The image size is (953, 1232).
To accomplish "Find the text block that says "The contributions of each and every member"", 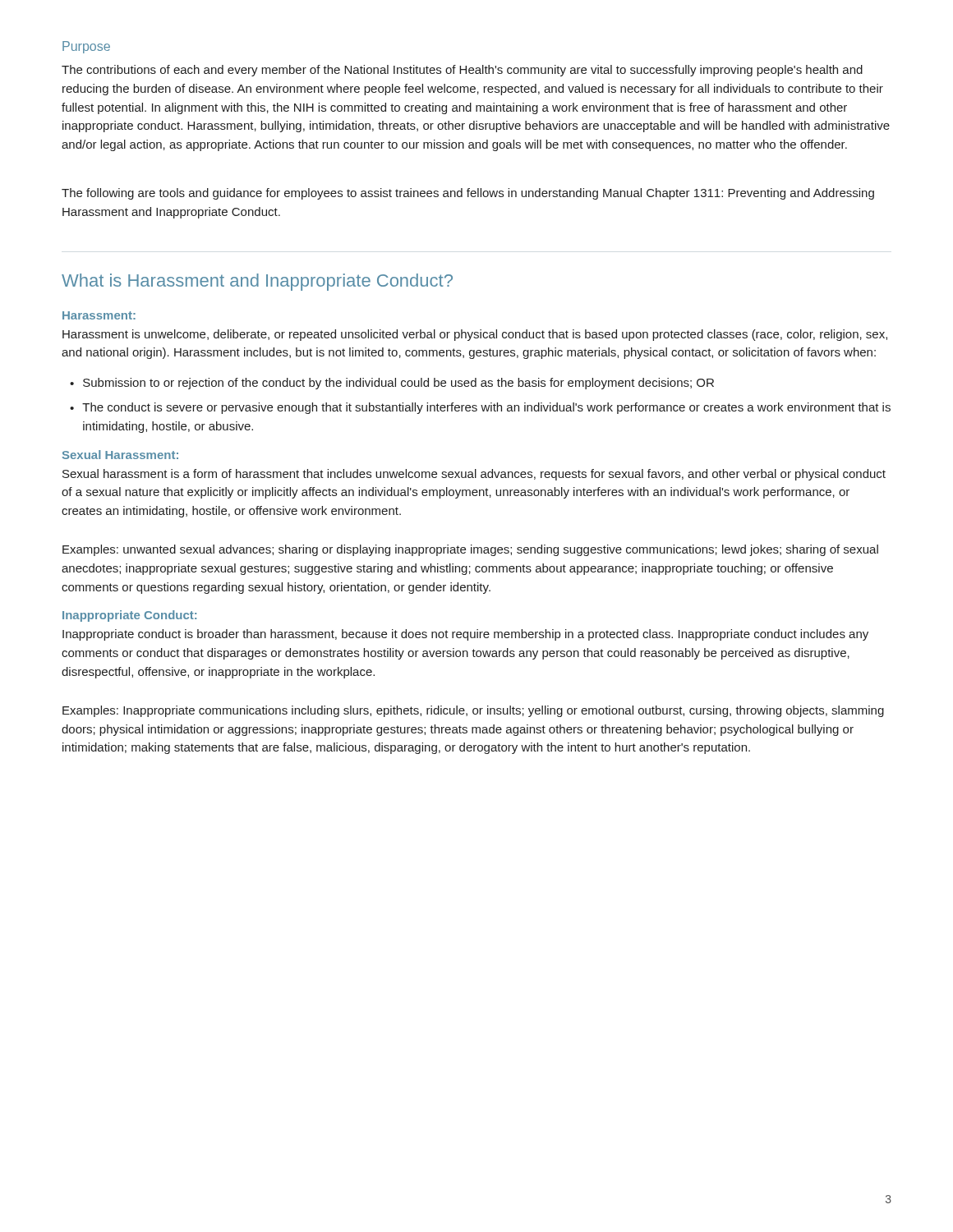I will pos(476,107).
